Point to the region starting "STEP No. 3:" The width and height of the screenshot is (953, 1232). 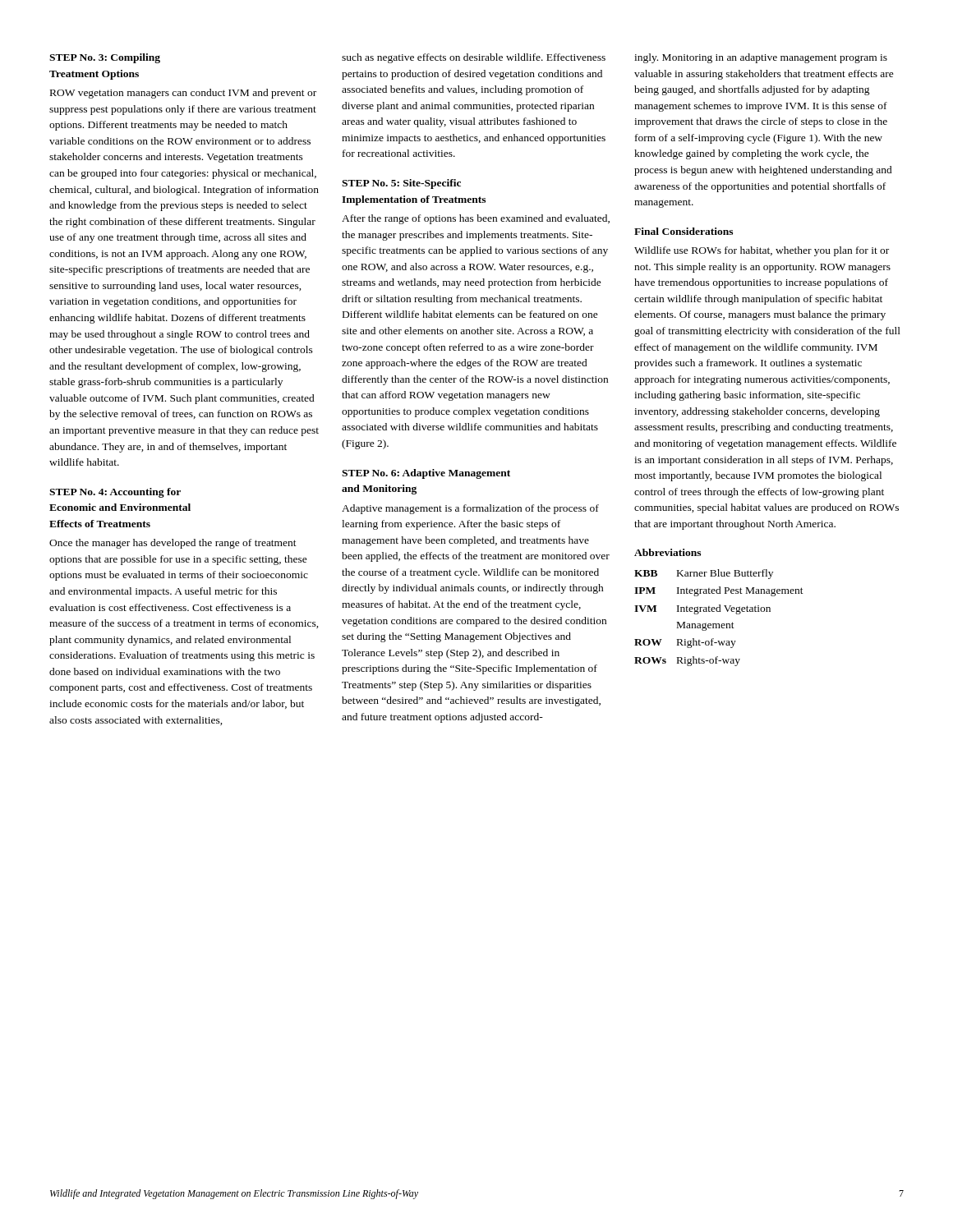[x=105, y=65]
